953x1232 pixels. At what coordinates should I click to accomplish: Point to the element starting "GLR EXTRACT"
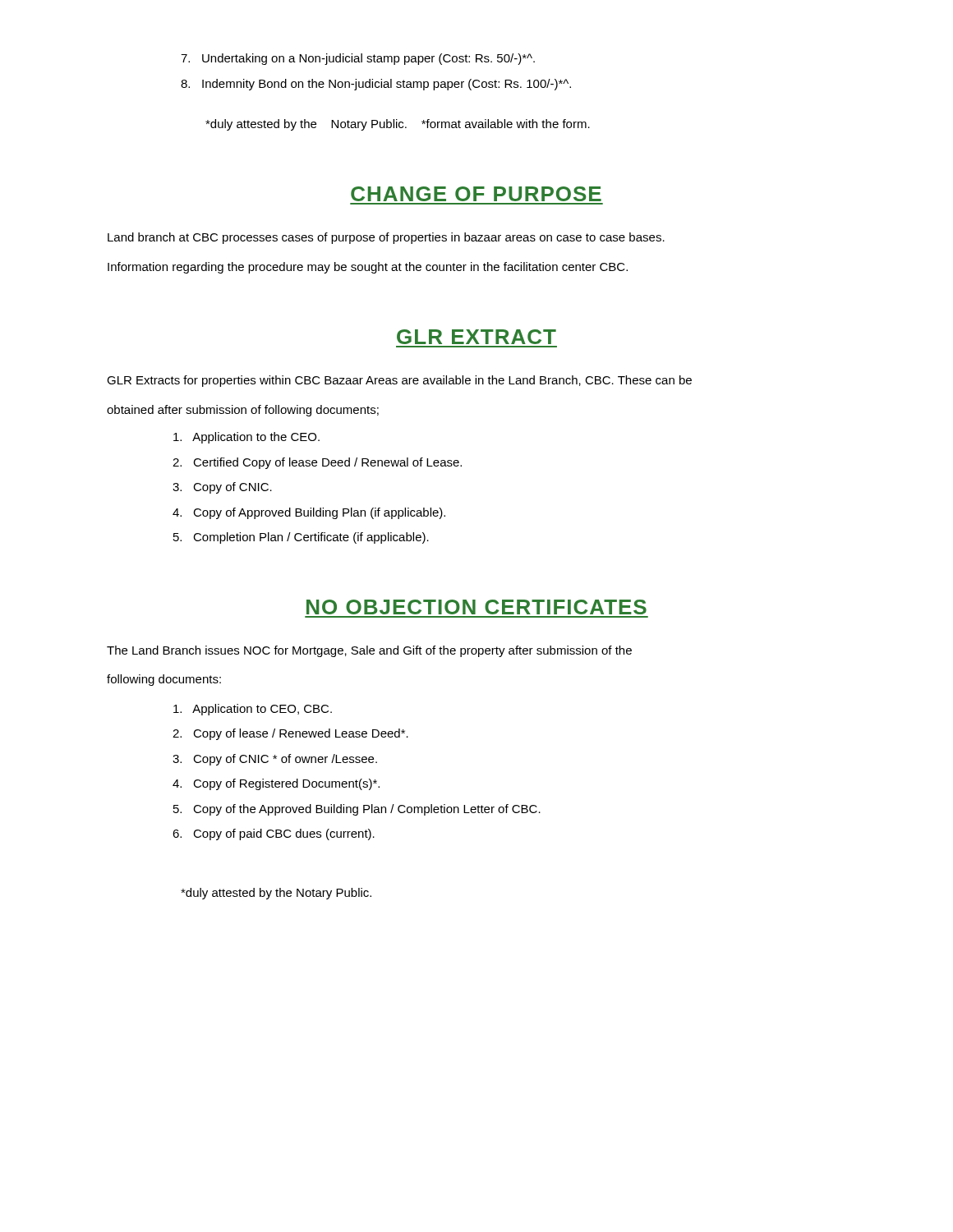pos(476,337)
